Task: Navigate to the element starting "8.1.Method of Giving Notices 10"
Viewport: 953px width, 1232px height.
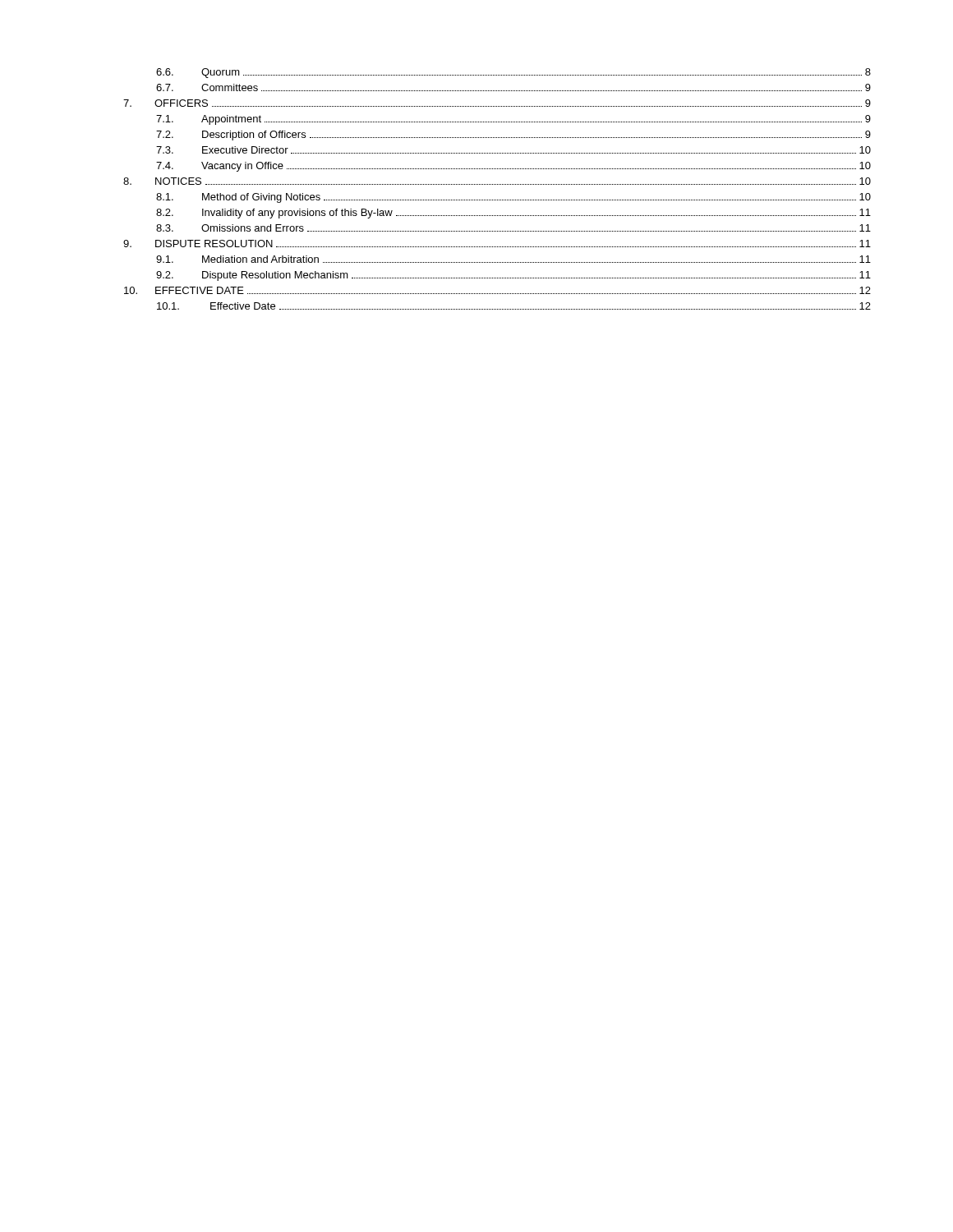Action: (513, 197)
